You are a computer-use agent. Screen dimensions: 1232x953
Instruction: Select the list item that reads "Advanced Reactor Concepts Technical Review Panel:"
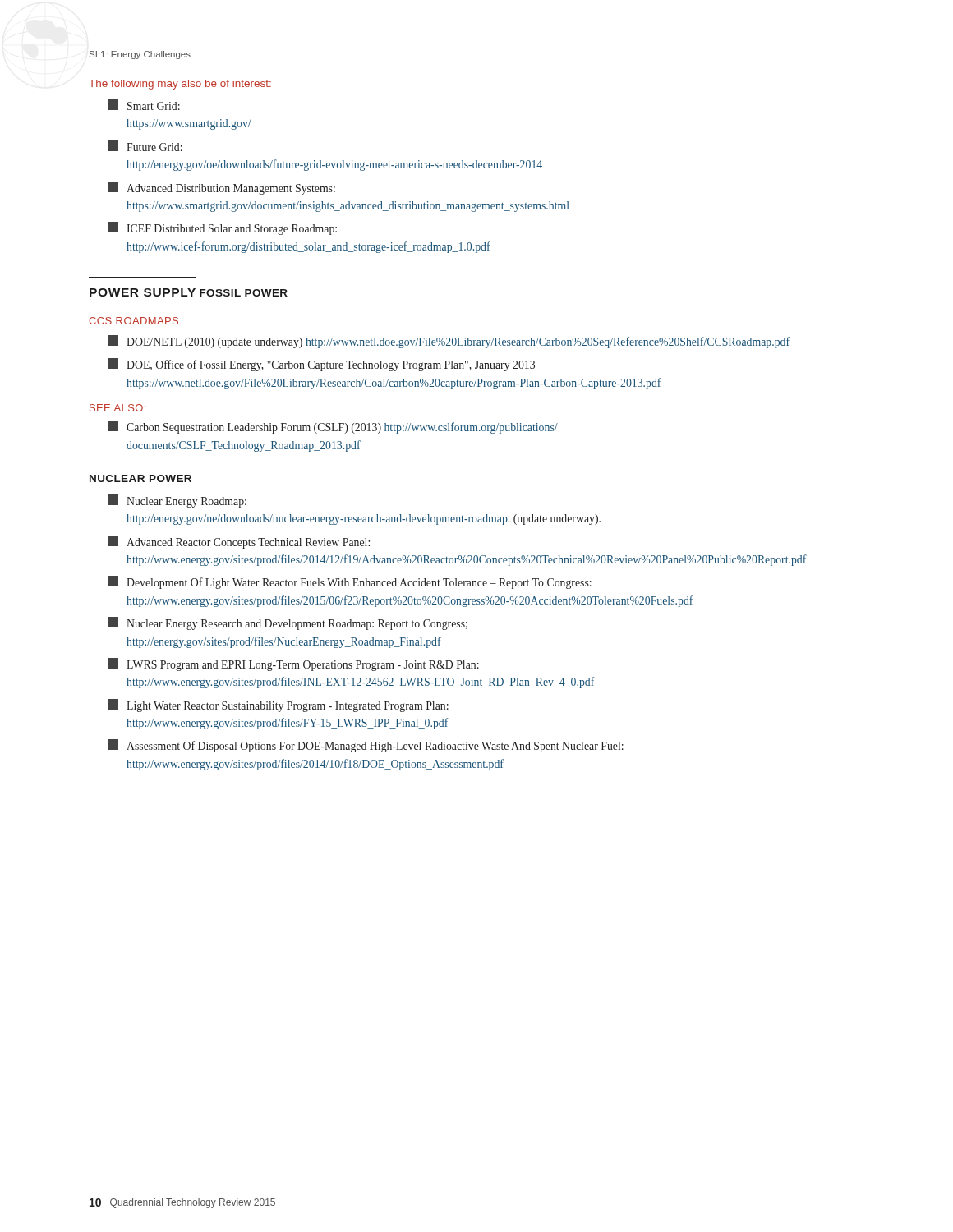click(x=457, y=551)
